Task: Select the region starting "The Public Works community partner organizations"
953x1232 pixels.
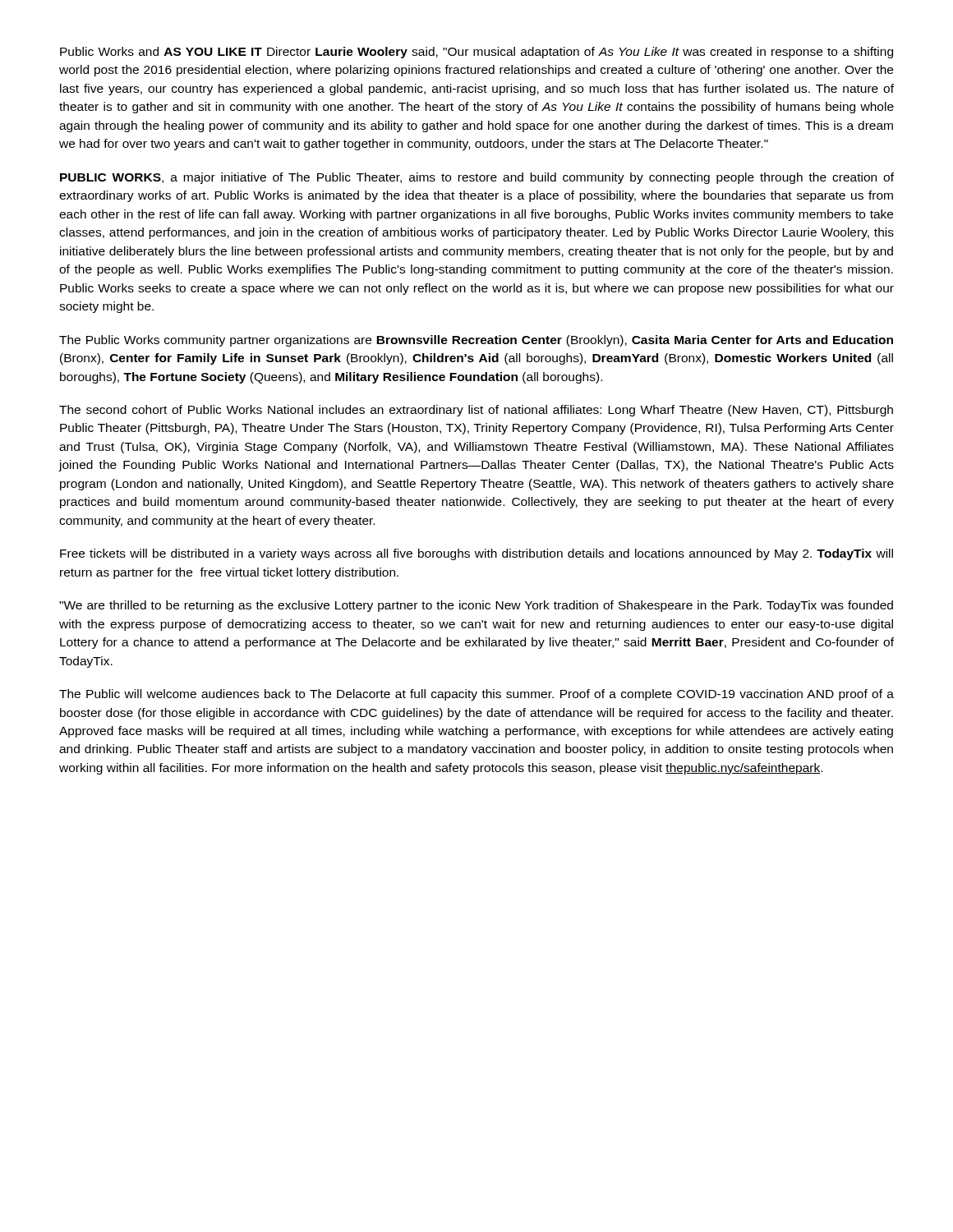Action: 476,358
